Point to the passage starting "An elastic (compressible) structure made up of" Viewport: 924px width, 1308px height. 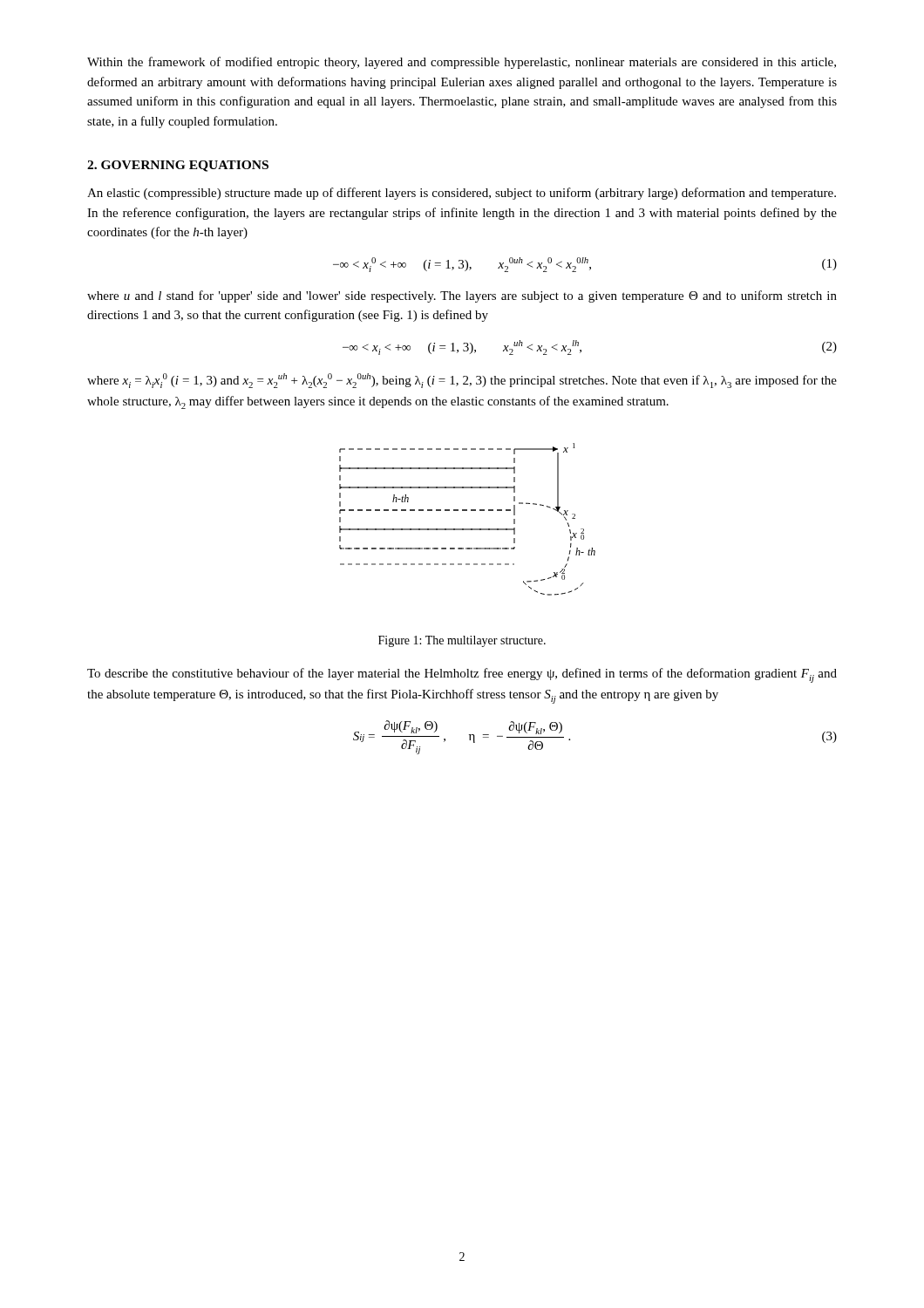462,212
